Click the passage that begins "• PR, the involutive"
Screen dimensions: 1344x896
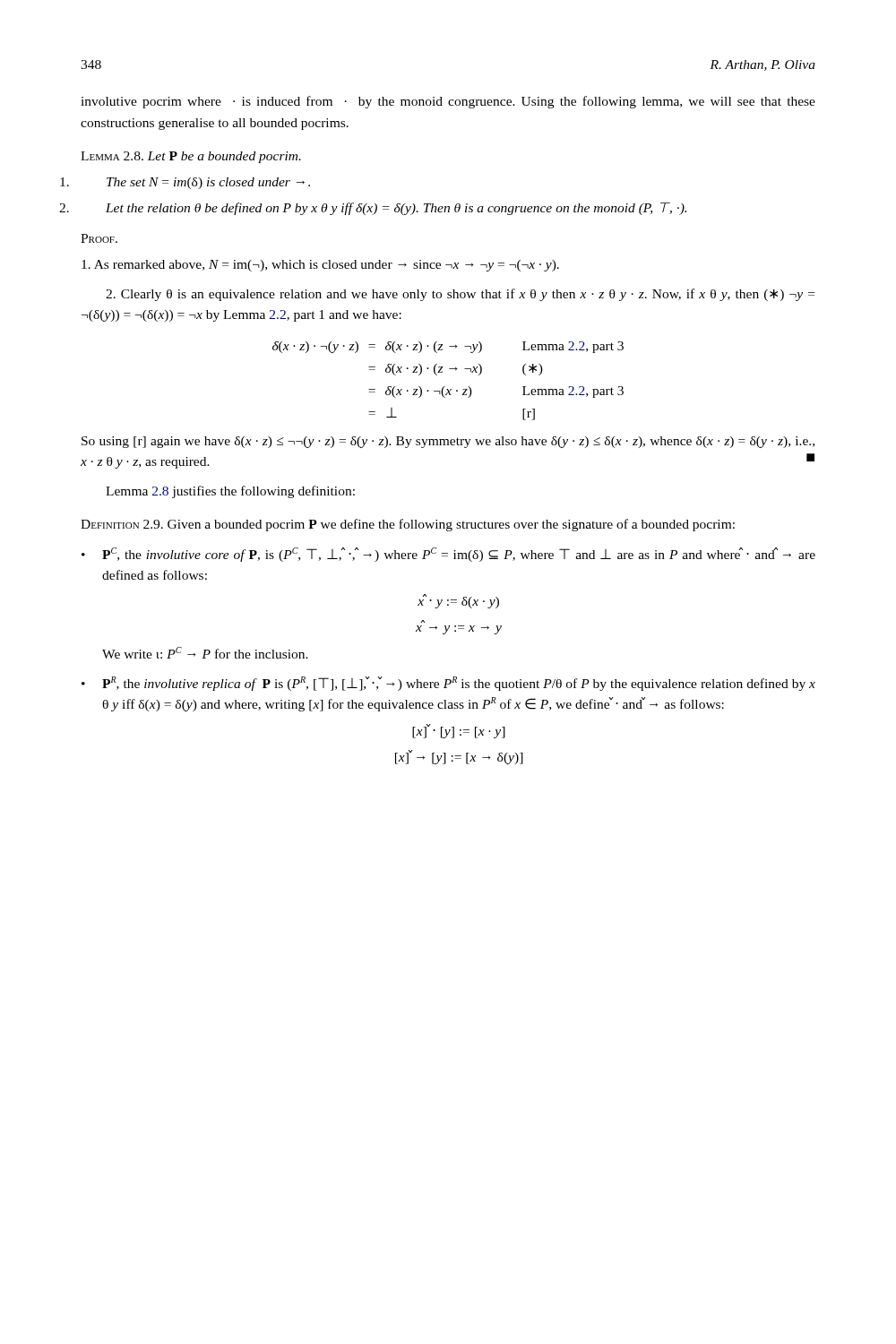[448, 723]
